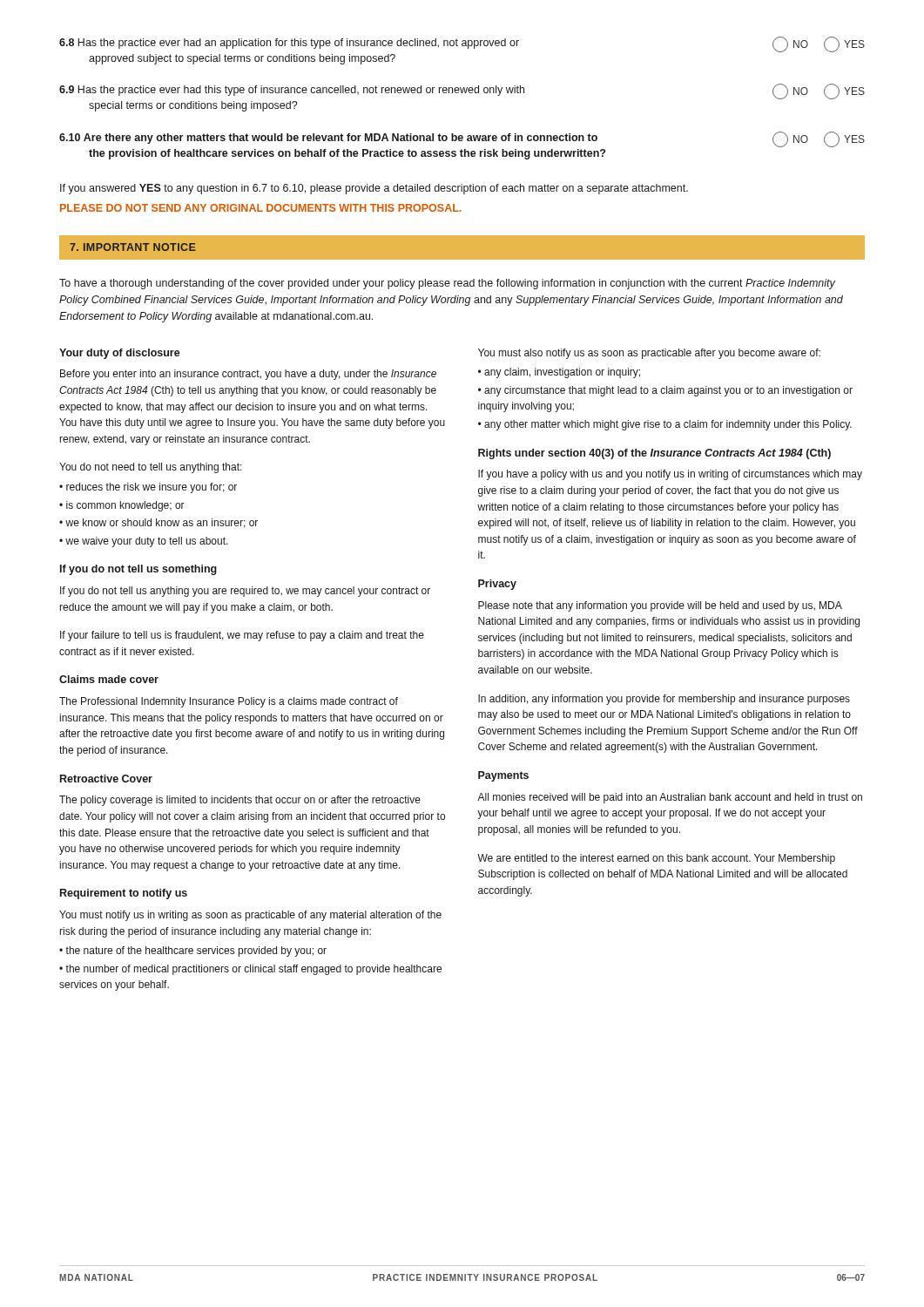Find the text block that says "If you answered YES"

tap(374, 188)
